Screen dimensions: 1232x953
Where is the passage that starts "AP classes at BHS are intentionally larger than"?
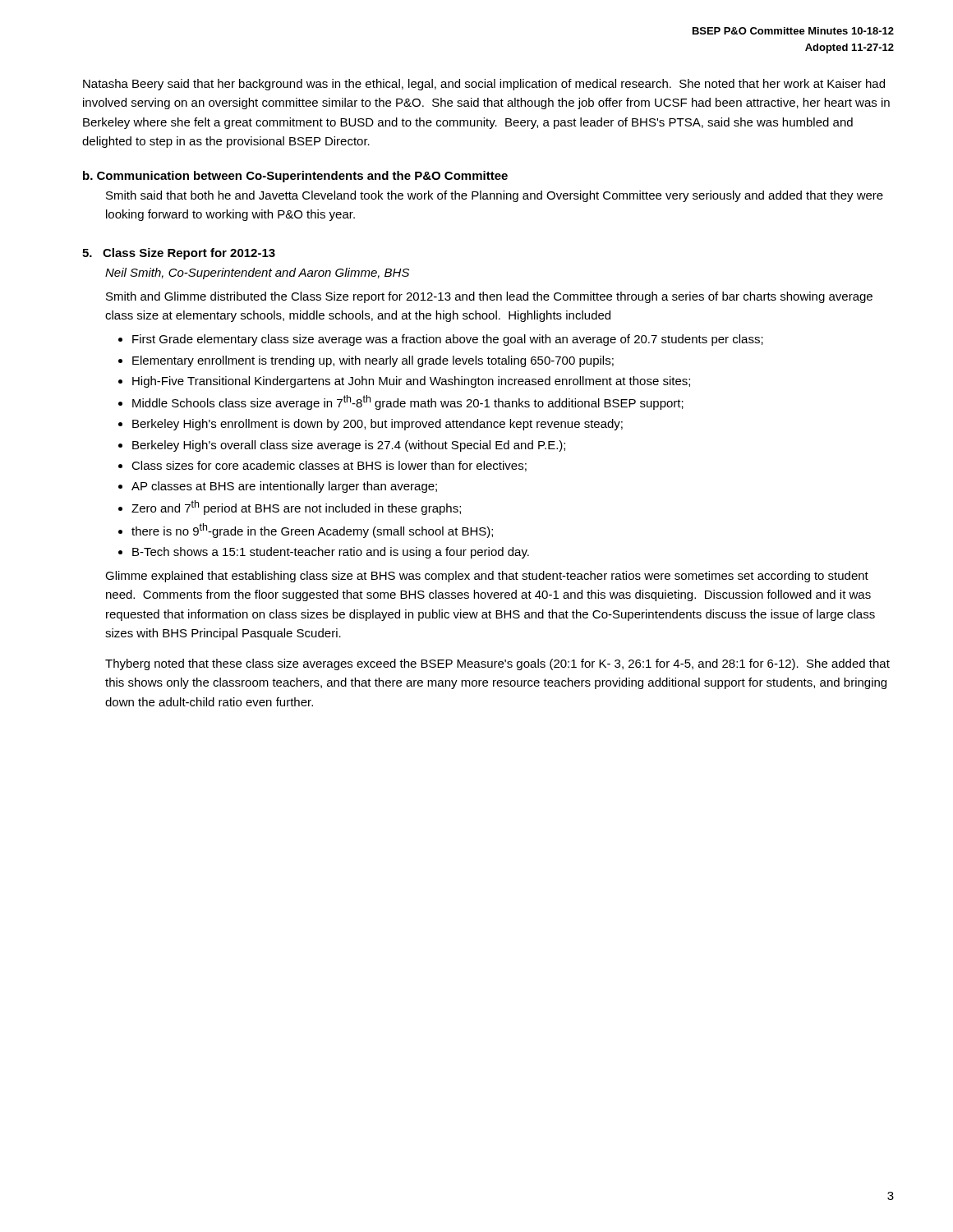pos(285,486)
